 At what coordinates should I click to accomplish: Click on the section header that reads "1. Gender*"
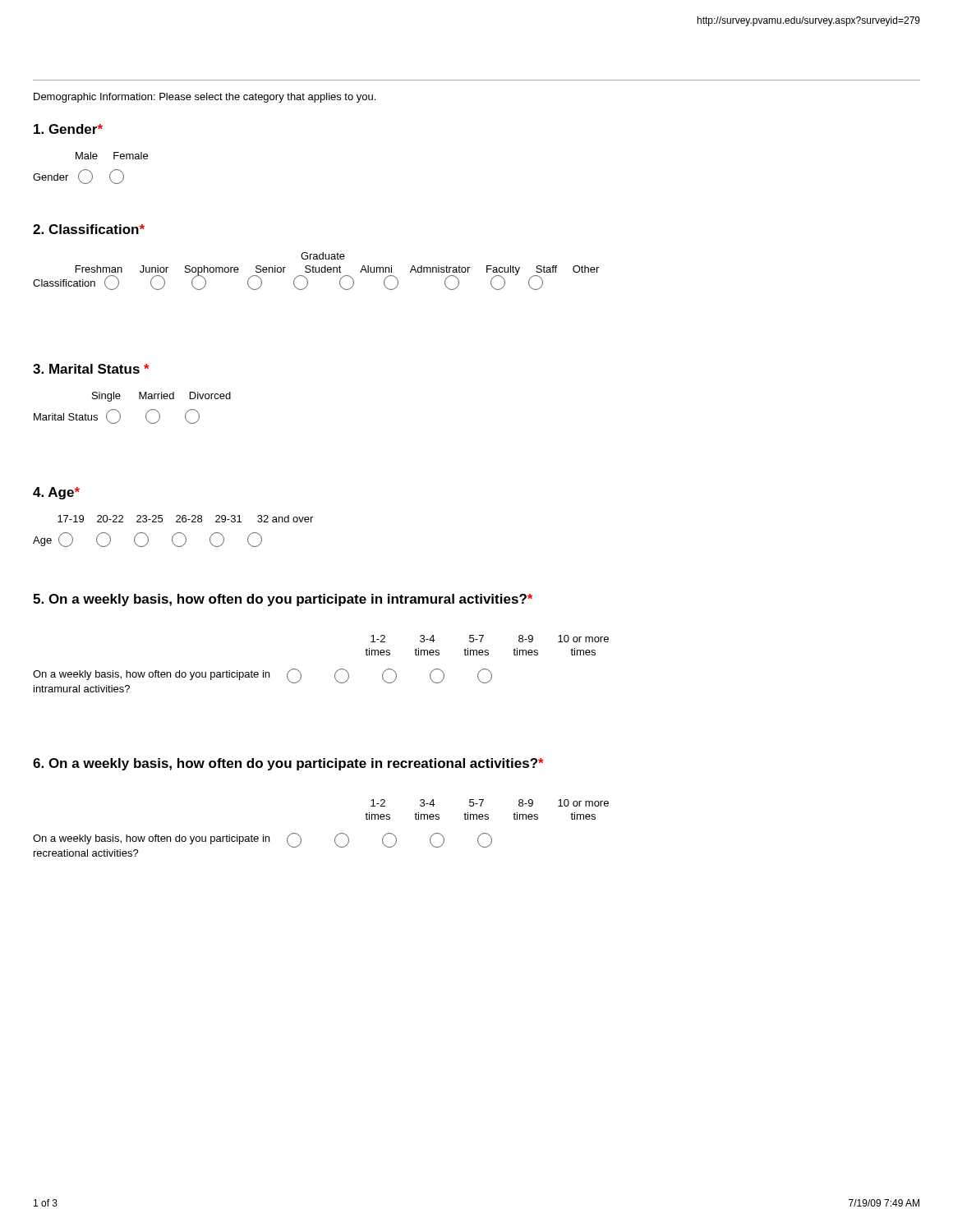(68, 129)
